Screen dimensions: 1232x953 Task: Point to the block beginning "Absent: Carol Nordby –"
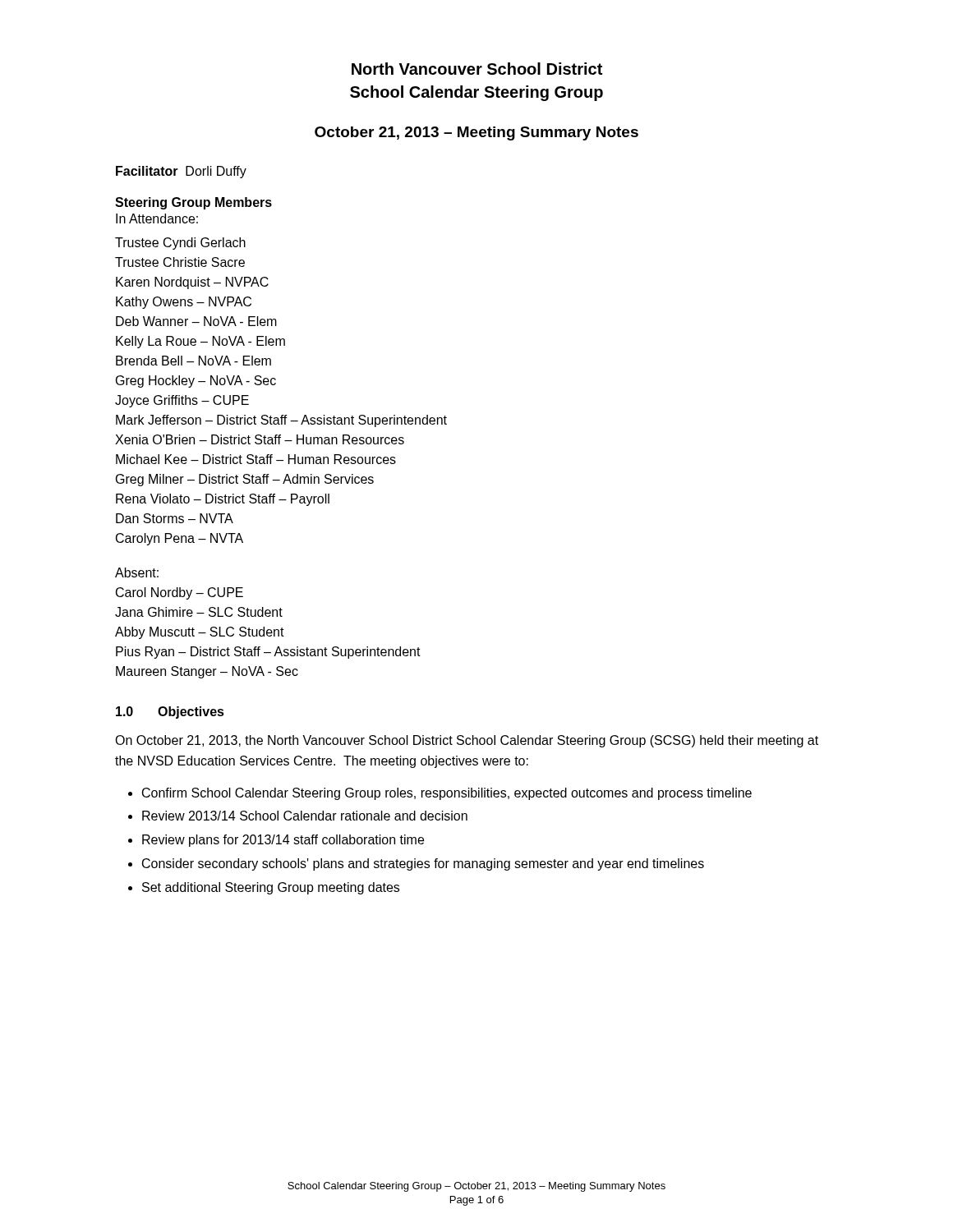(x=268, y=622)
